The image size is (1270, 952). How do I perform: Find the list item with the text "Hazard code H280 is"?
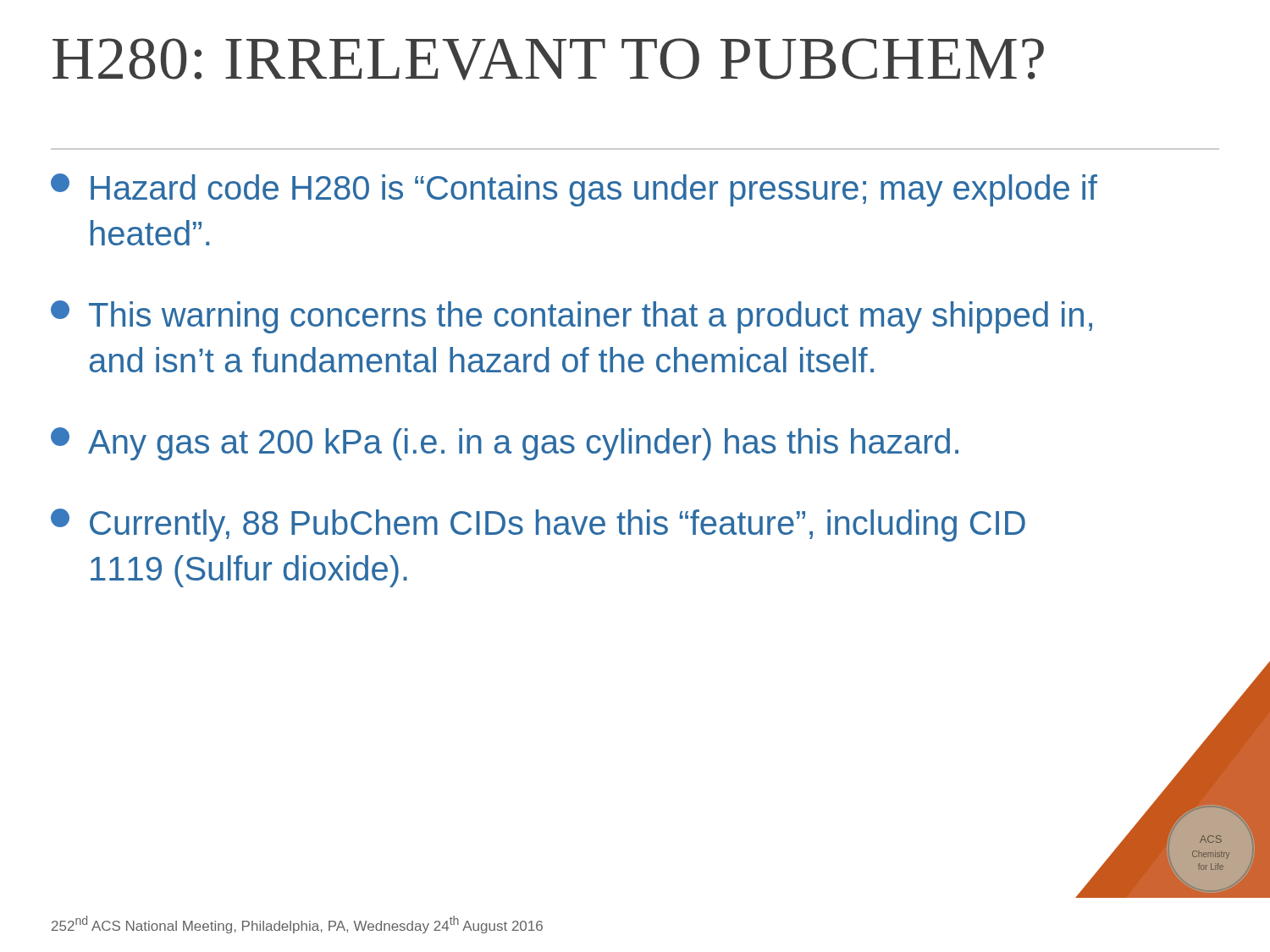[576, 211]
